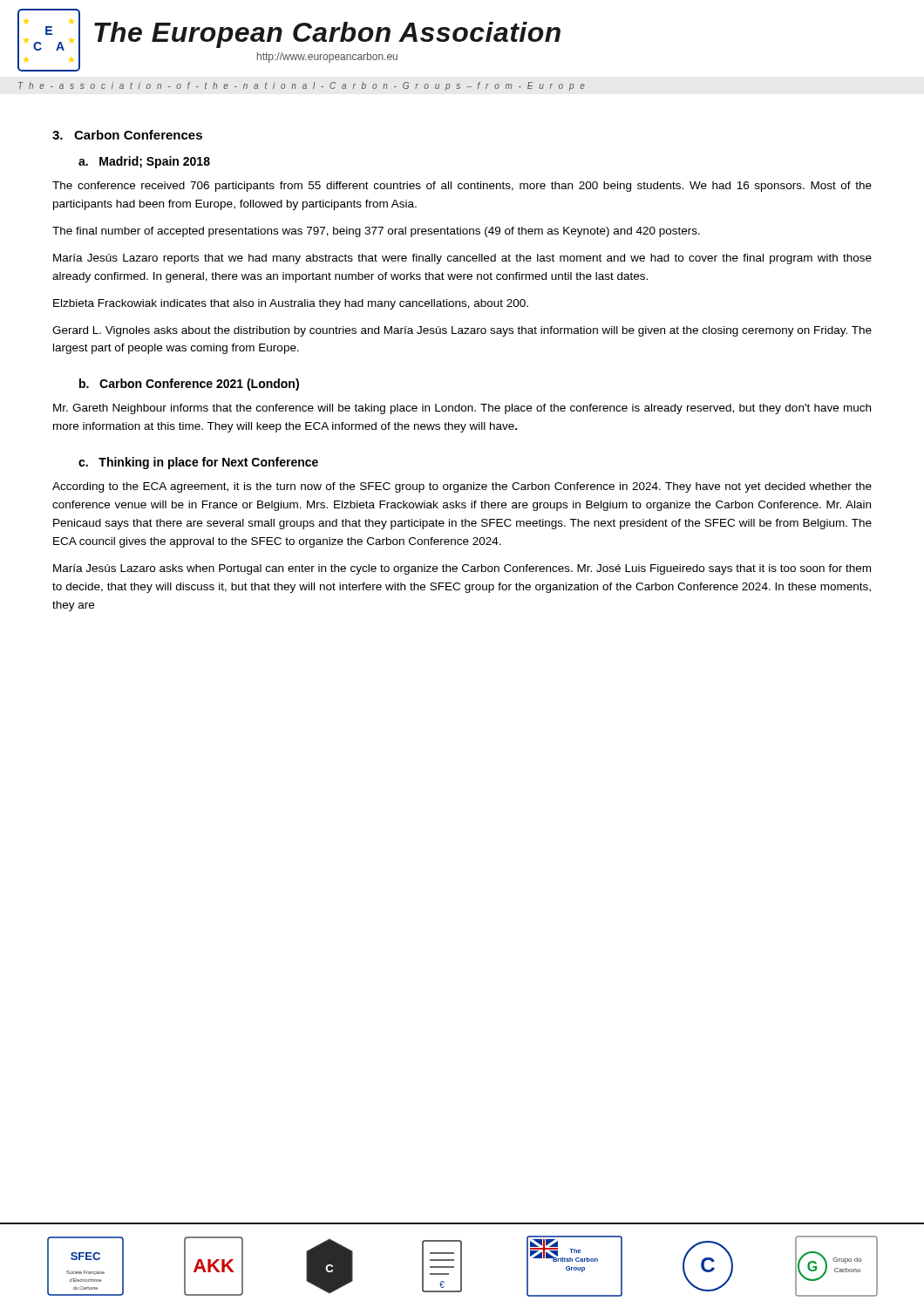
Task: Find the passage starting "The final number of accepted"
Action: coord(376,230)
